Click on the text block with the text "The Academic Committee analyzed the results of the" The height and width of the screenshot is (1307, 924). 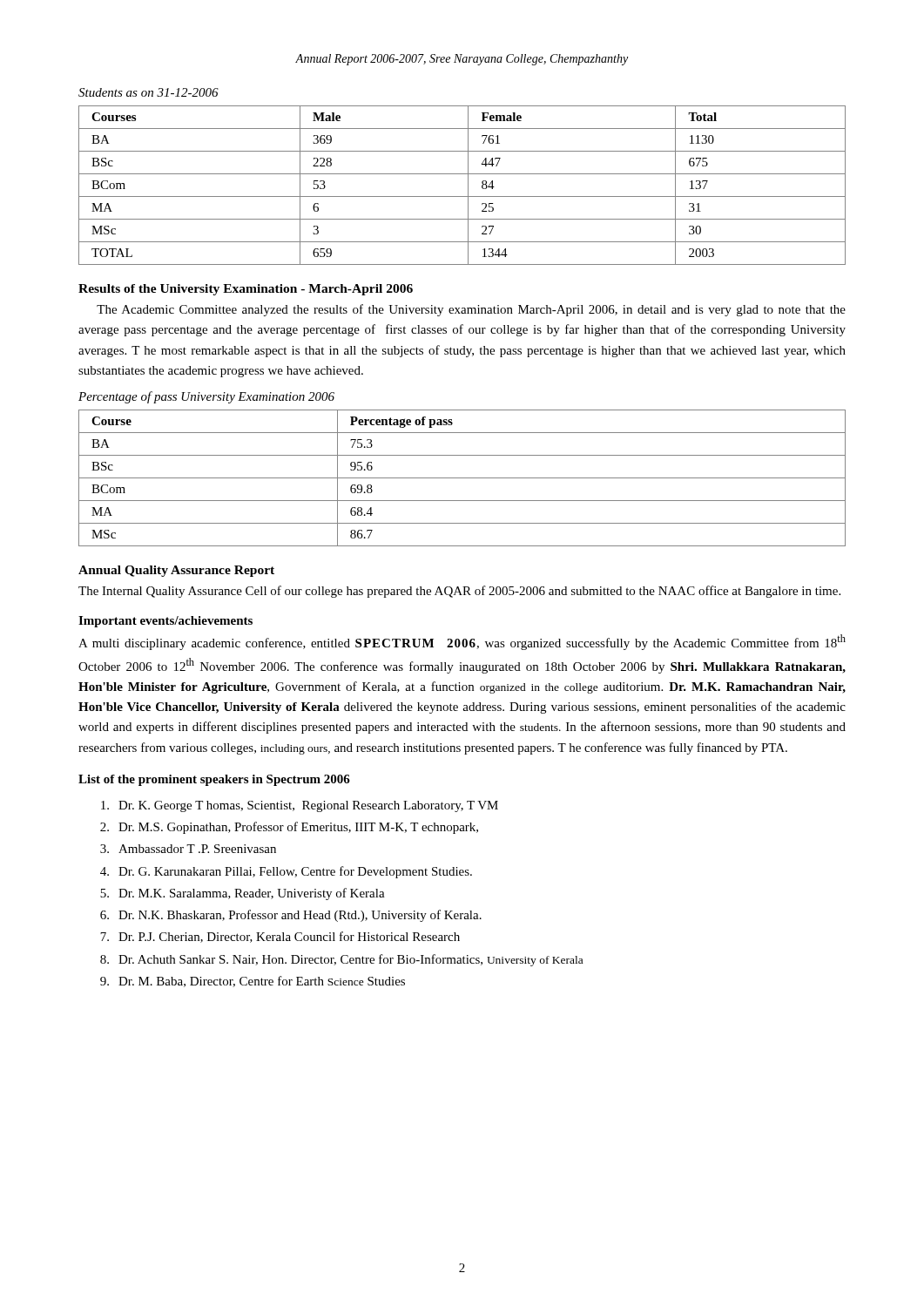click(x=462, y=340)
